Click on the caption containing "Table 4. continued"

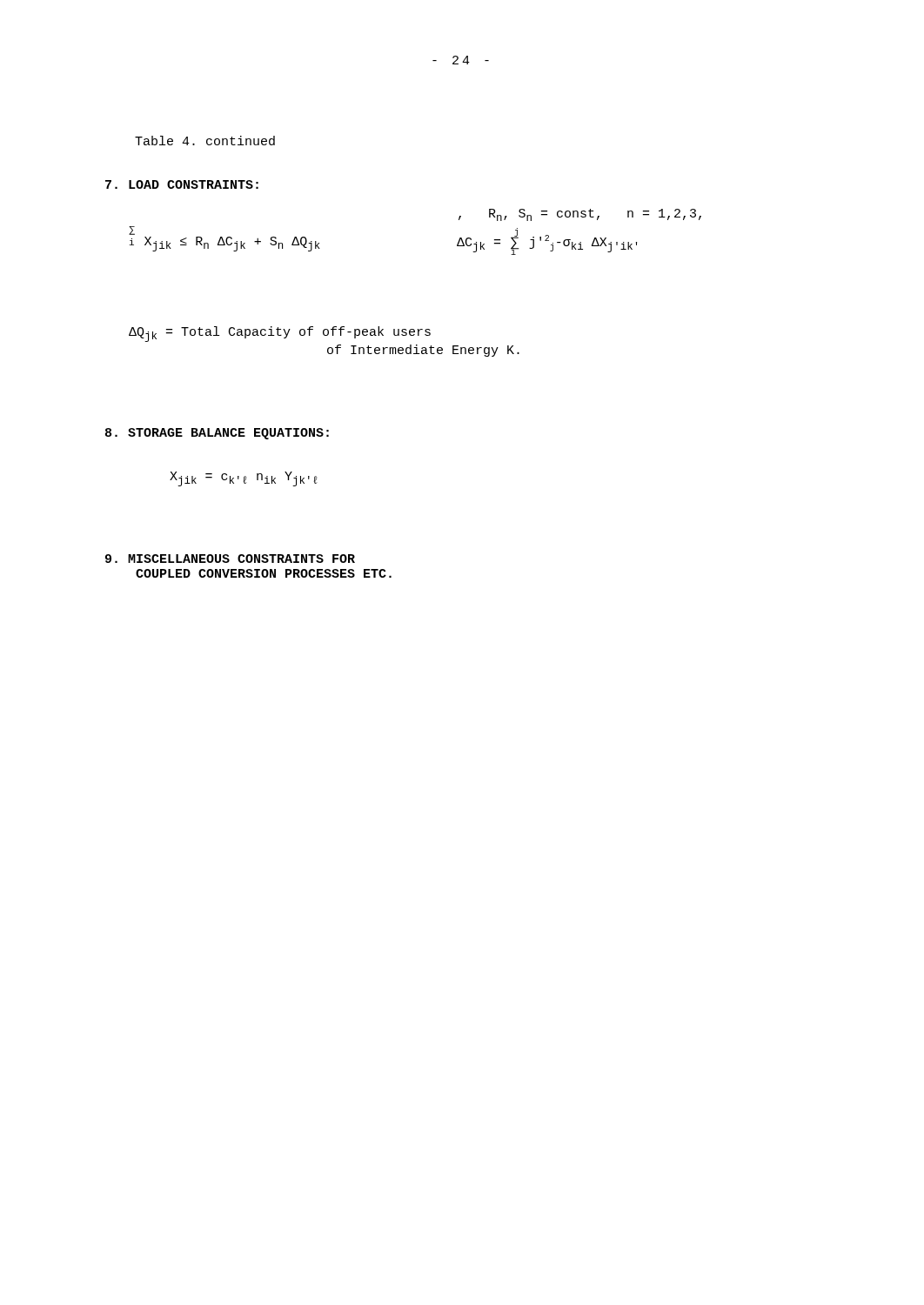[205, 142]
